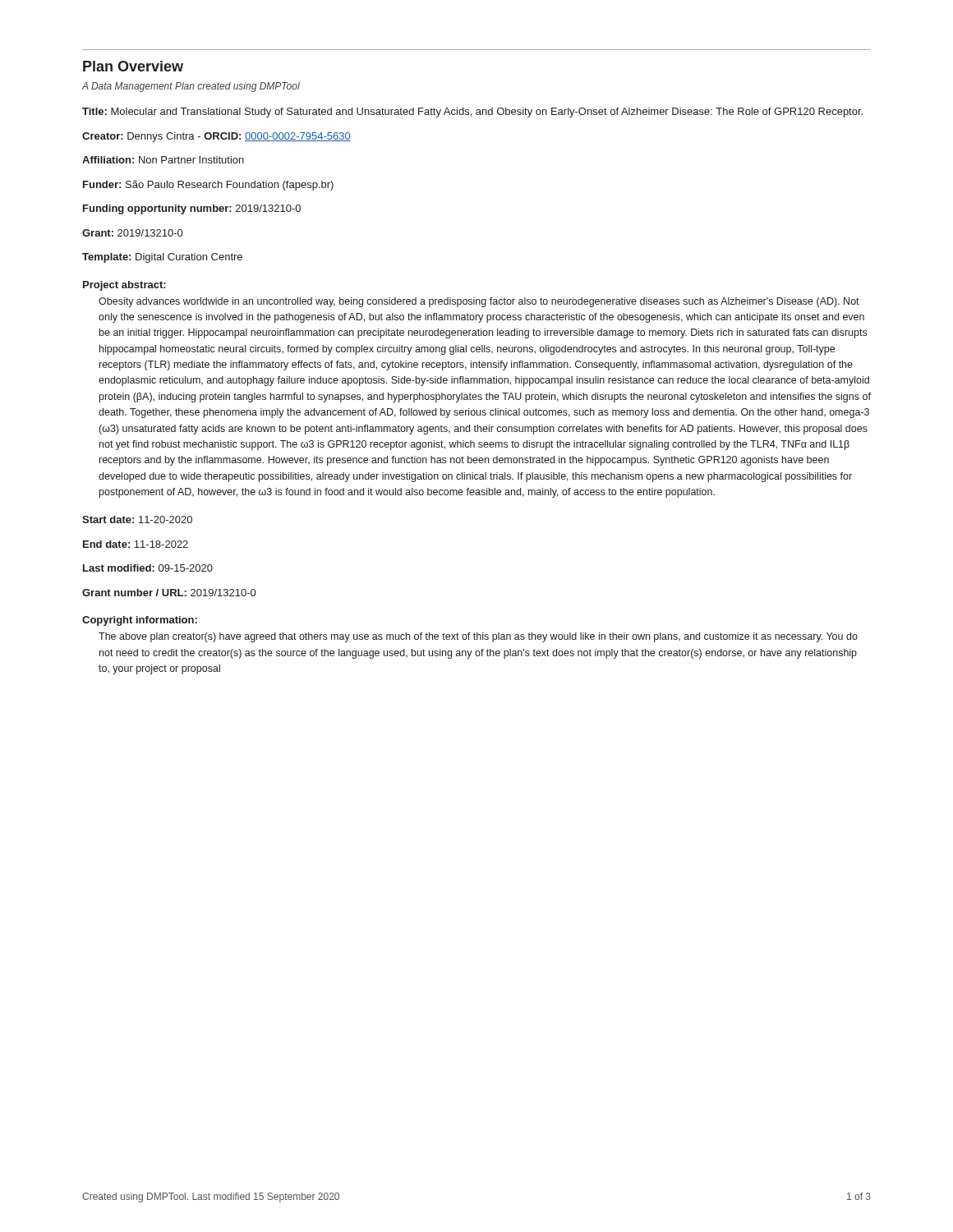The image size is (953, 1232).
Task: Select the section header that reads "Copyright information:"
Action: pos(140,620)
